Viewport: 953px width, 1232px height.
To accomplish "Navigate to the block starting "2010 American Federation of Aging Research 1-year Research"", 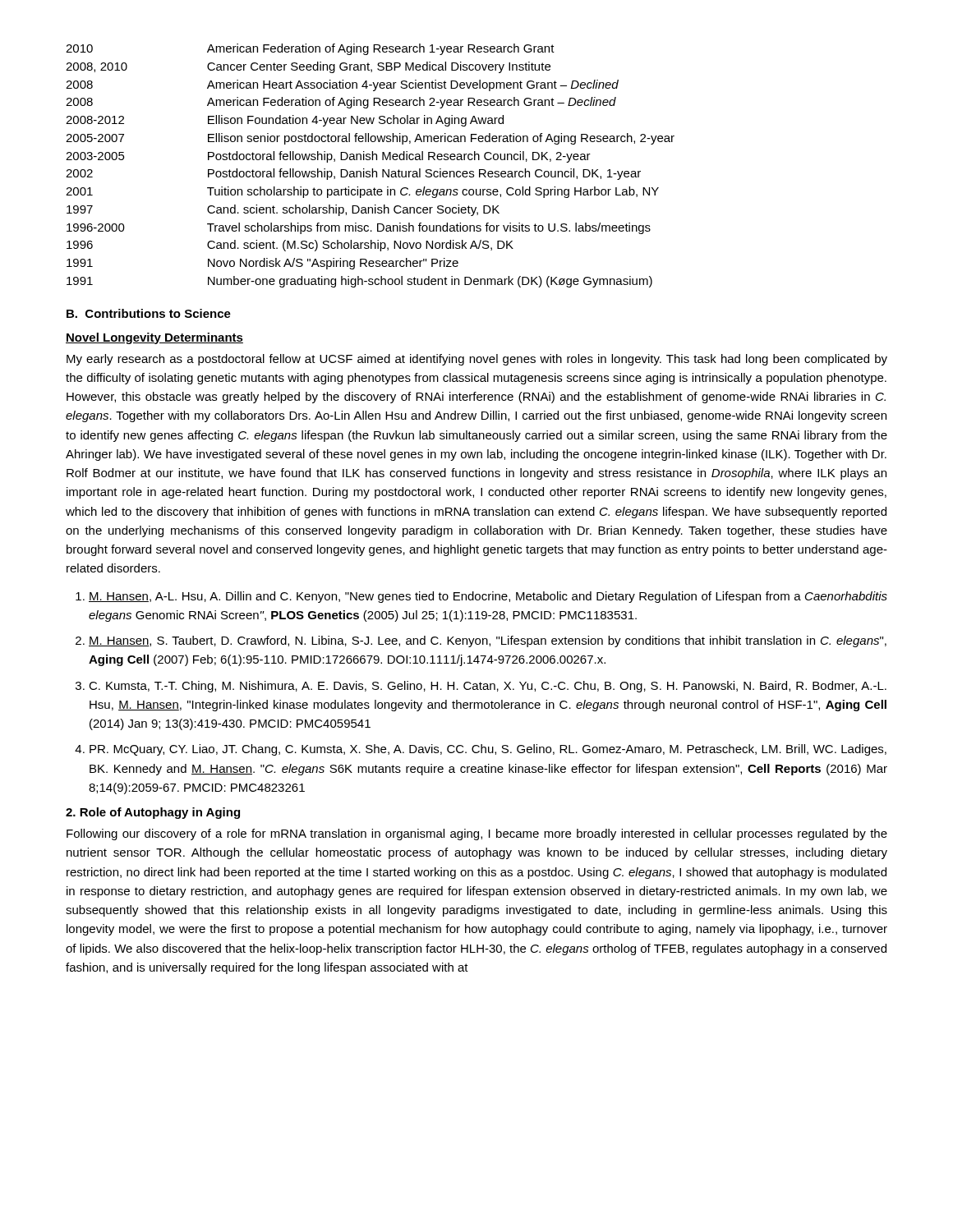I will [476, 164].
